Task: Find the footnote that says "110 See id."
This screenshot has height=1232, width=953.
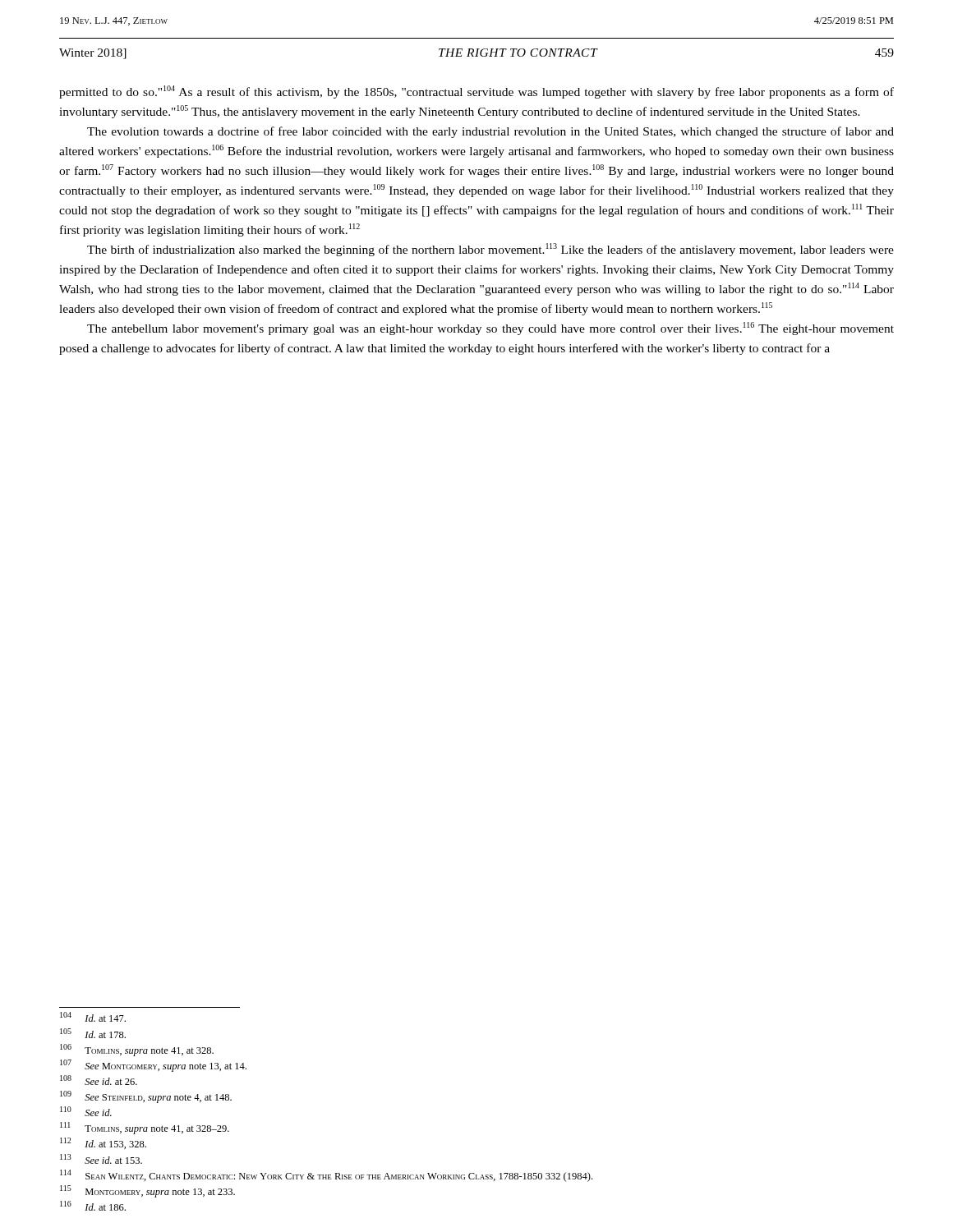Action: coord(86,1113)
